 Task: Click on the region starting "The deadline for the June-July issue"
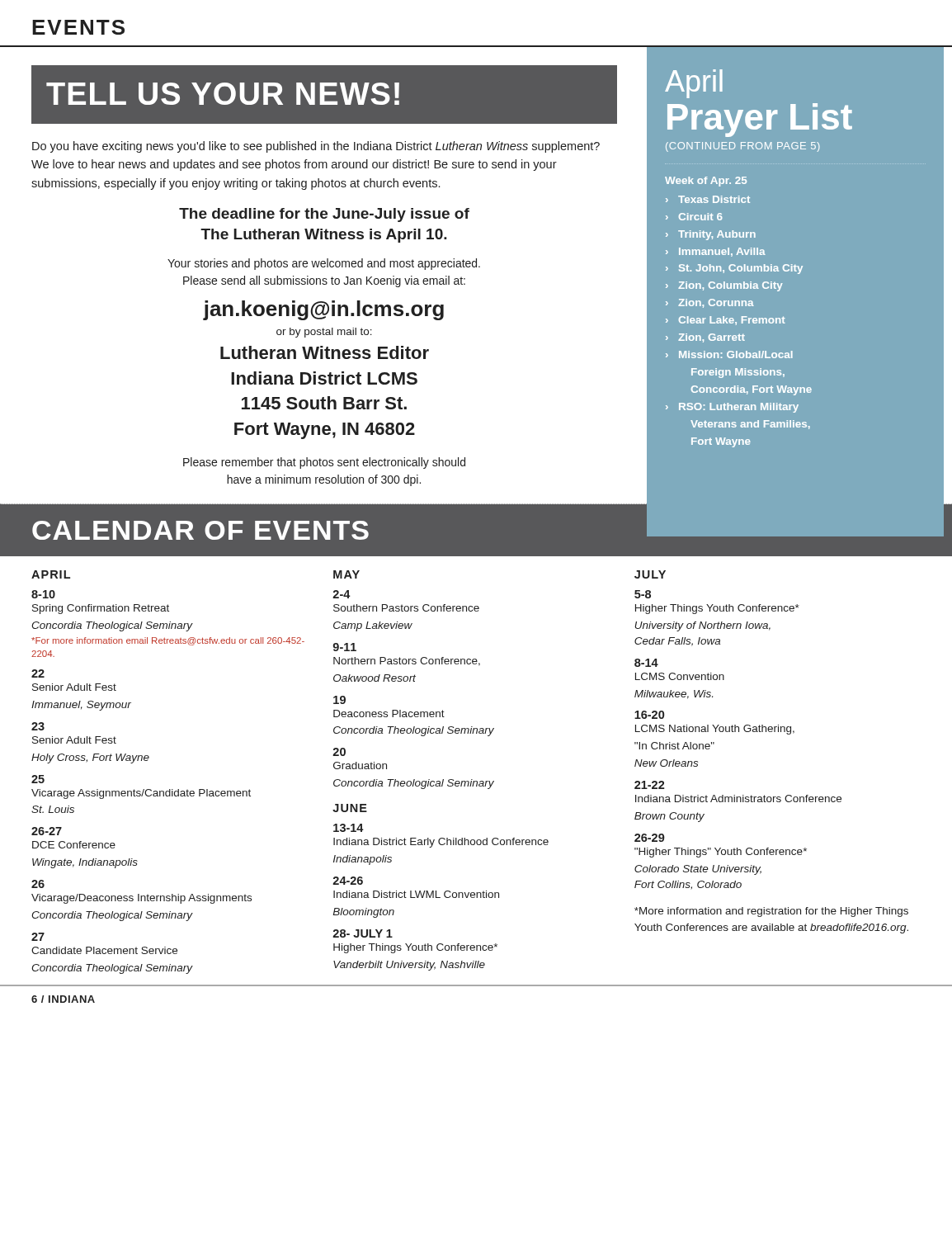[x=324, y=225]
